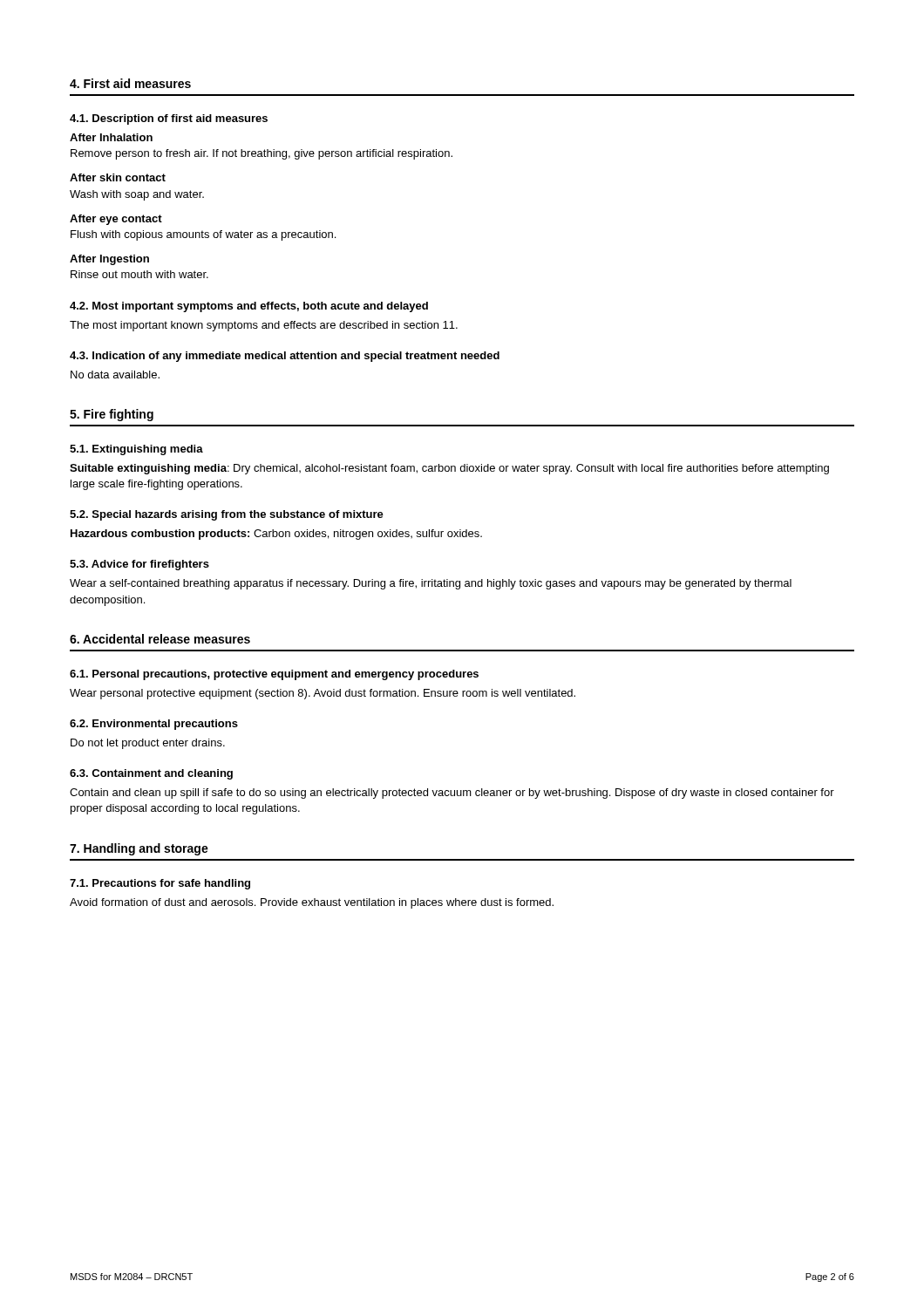
Task: Where is the passage that starts "After eye contact Flush"?
Action: [116, 220]
